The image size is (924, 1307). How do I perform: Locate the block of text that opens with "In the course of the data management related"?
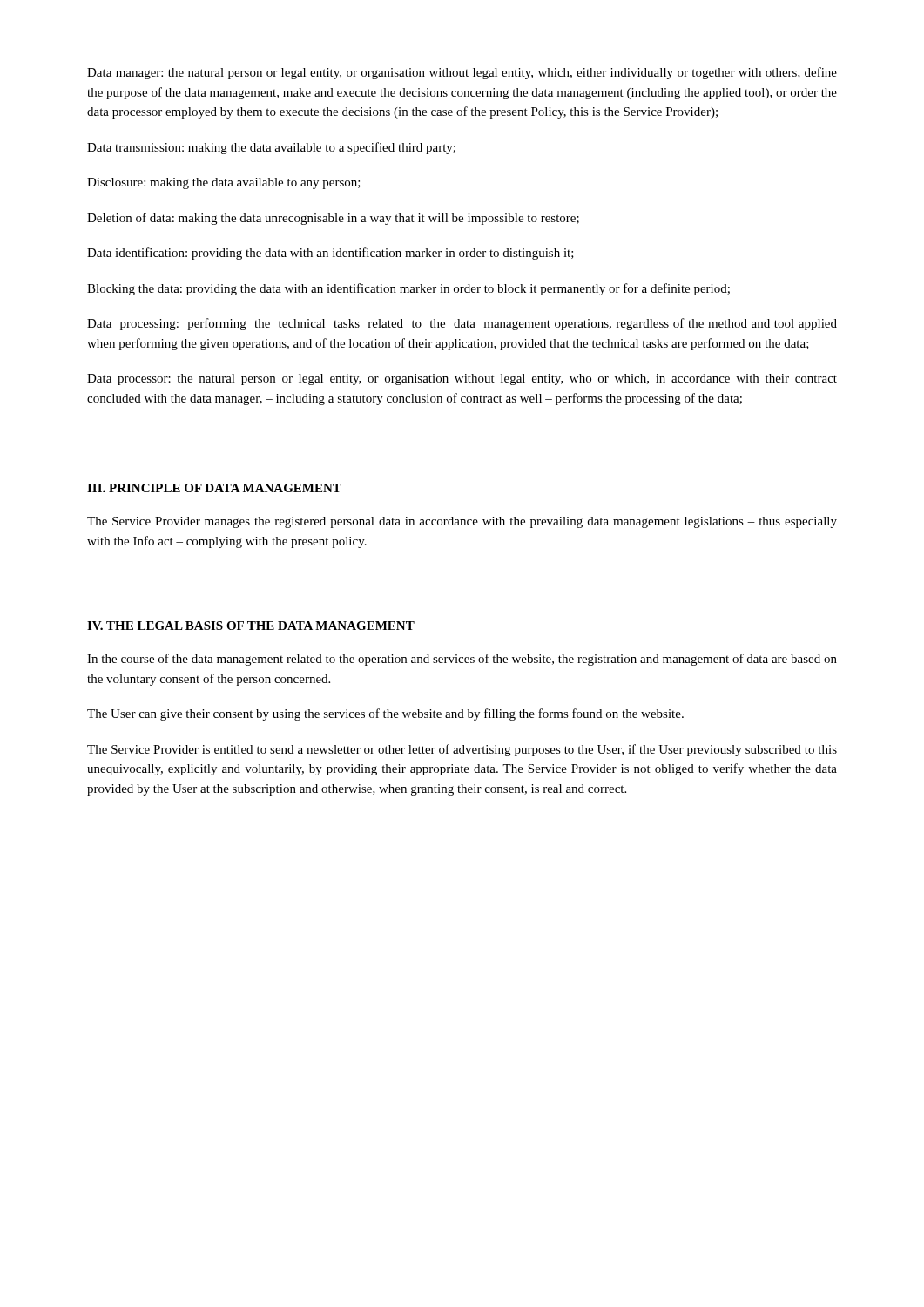[462, 669]
